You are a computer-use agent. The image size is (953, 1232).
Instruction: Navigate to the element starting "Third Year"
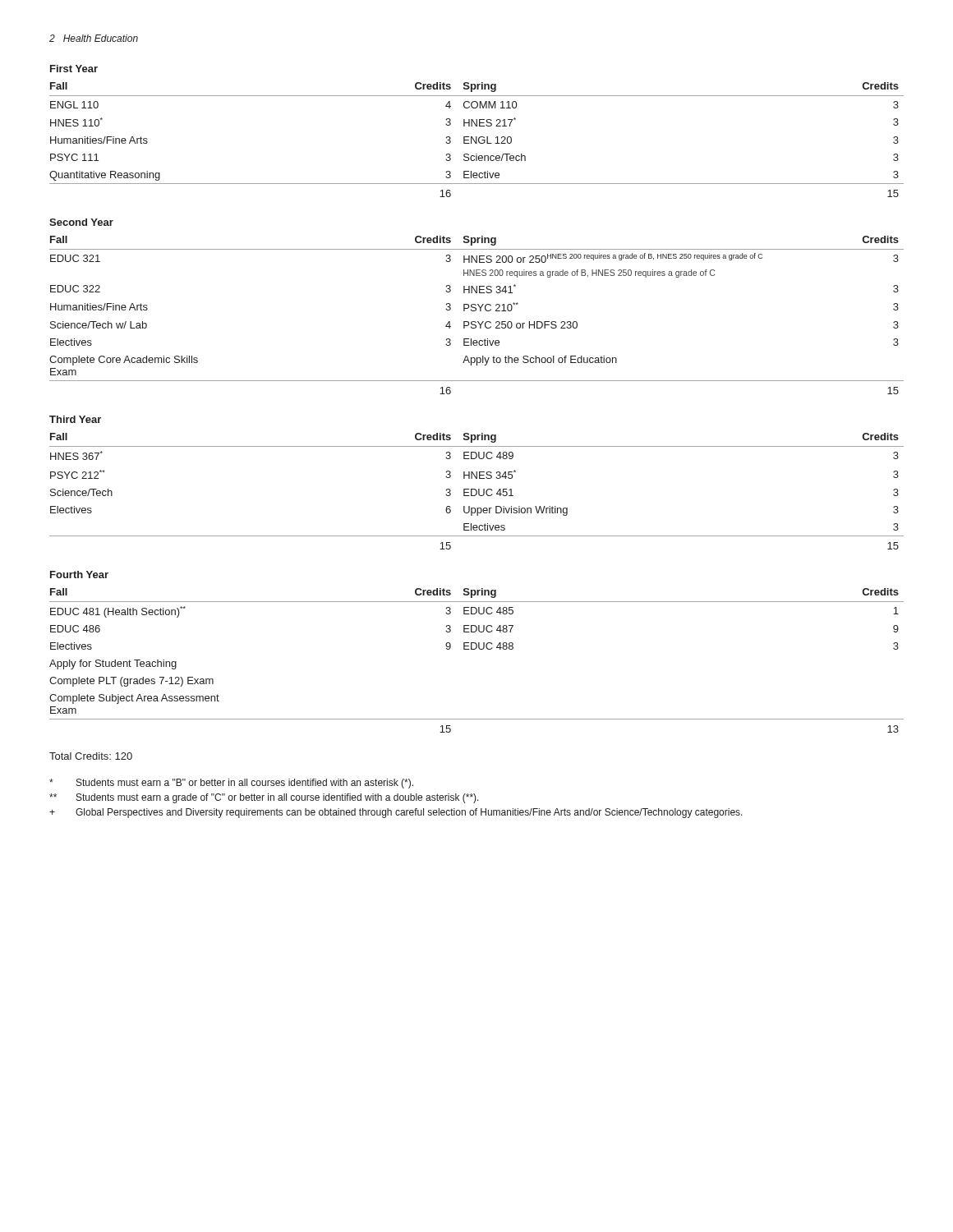[75, 419]
